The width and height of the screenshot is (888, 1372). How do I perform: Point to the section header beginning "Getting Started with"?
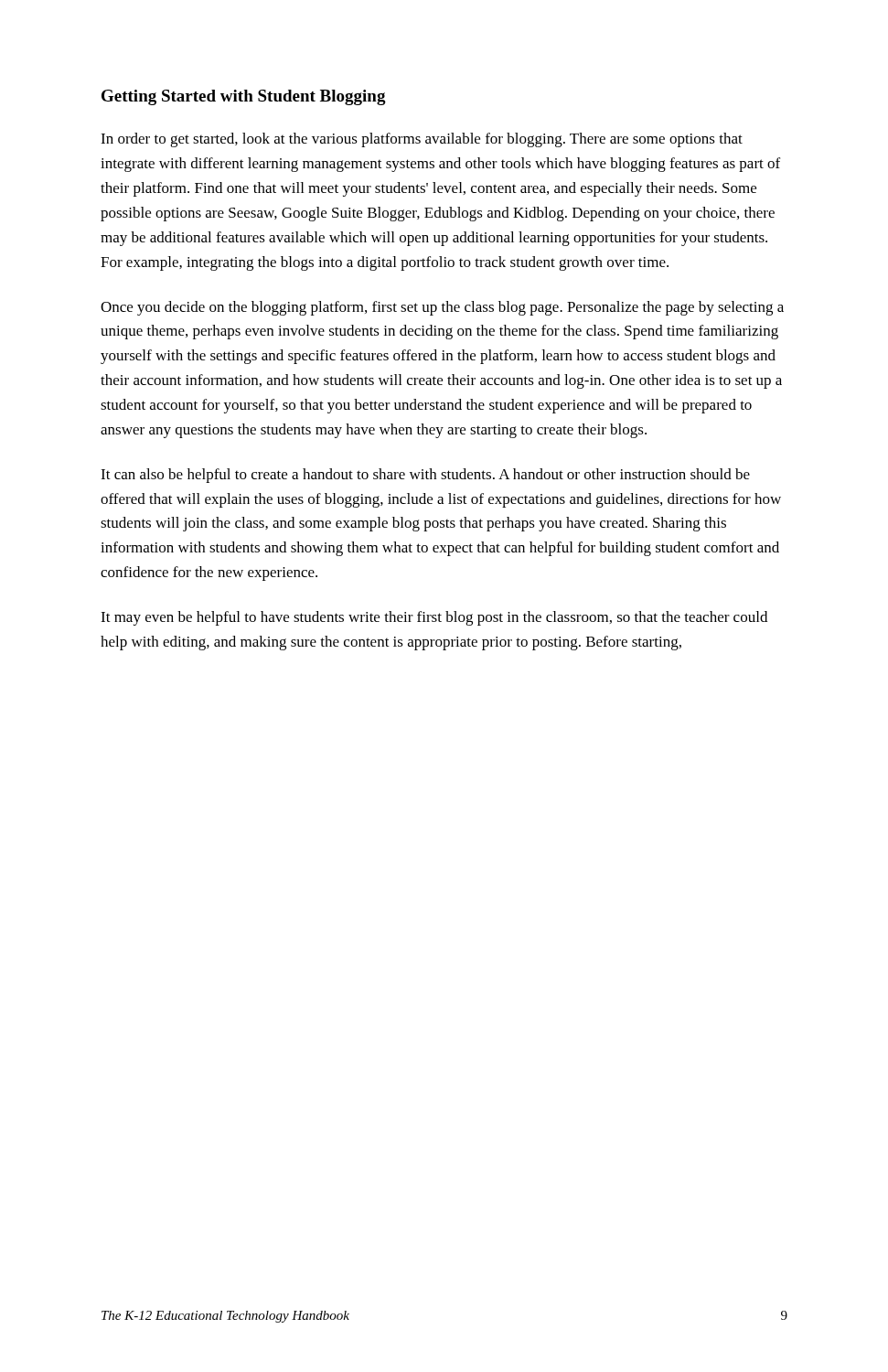pos(243,96)
